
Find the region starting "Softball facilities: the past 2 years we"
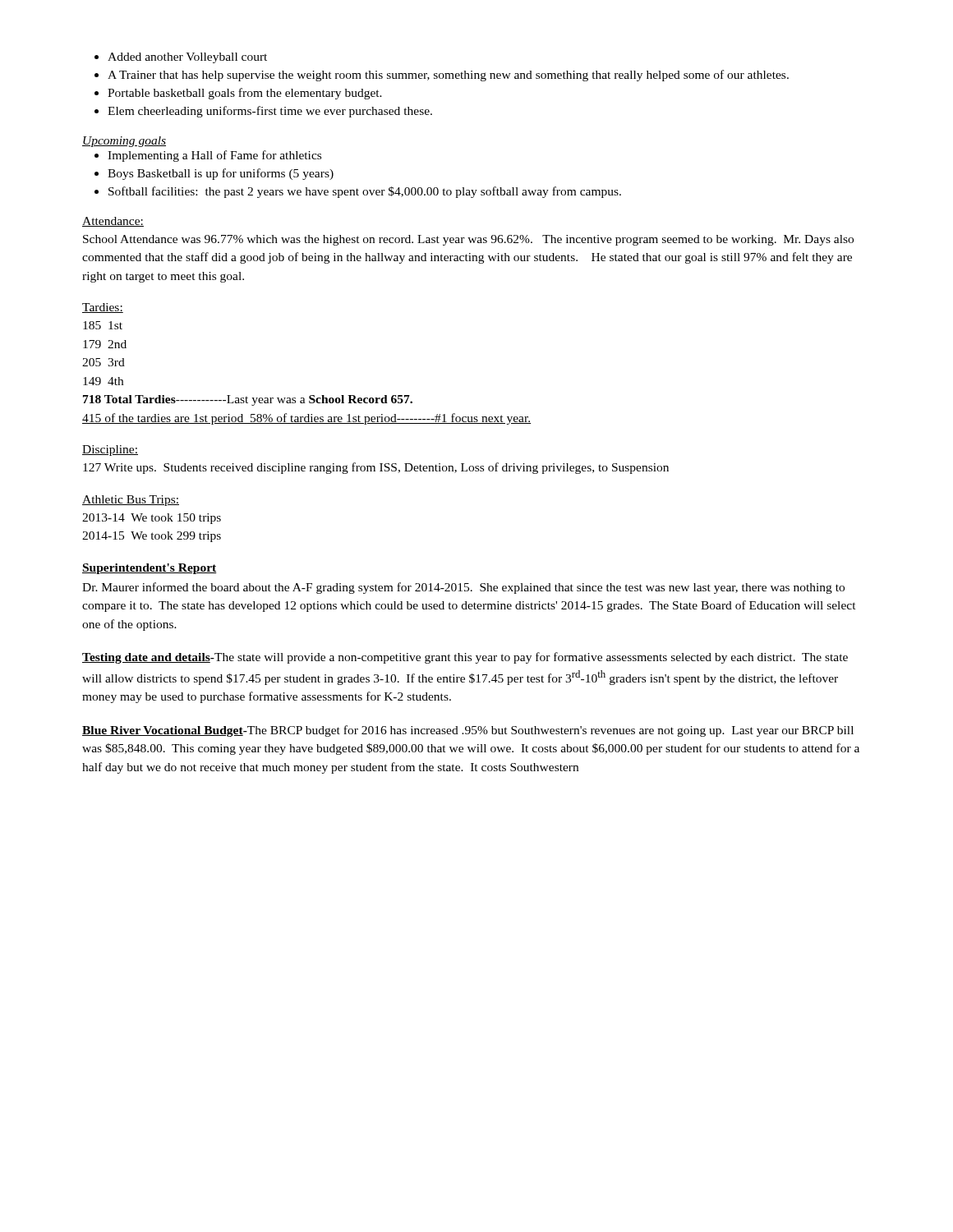(x=489, y=191)
